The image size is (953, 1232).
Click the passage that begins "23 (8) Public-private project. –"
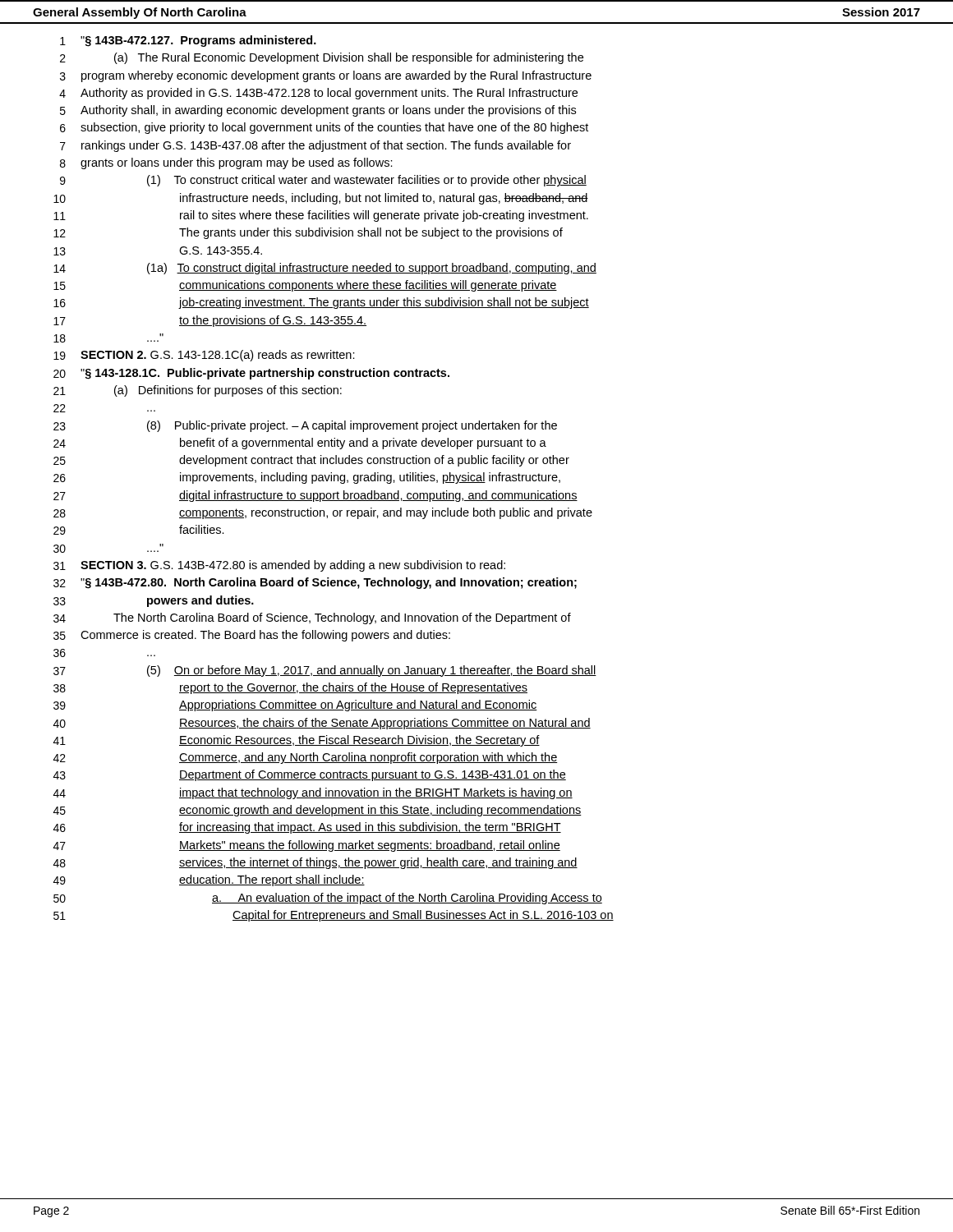coord(476,426)
